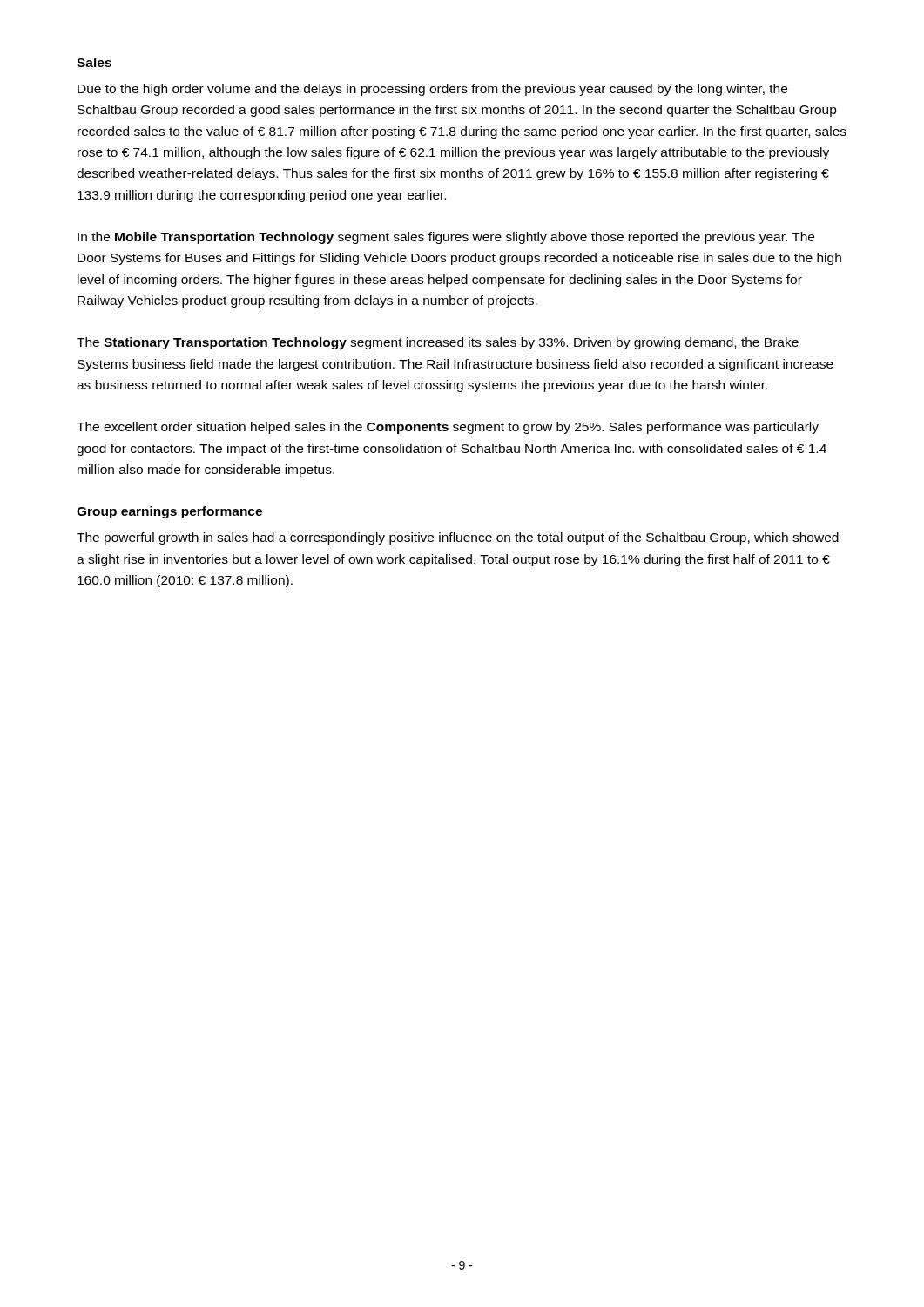Screen dimensions: 1307x924
Task: Point to the passage starting "Due to the high order volume and"
Action: pos(462,141)
